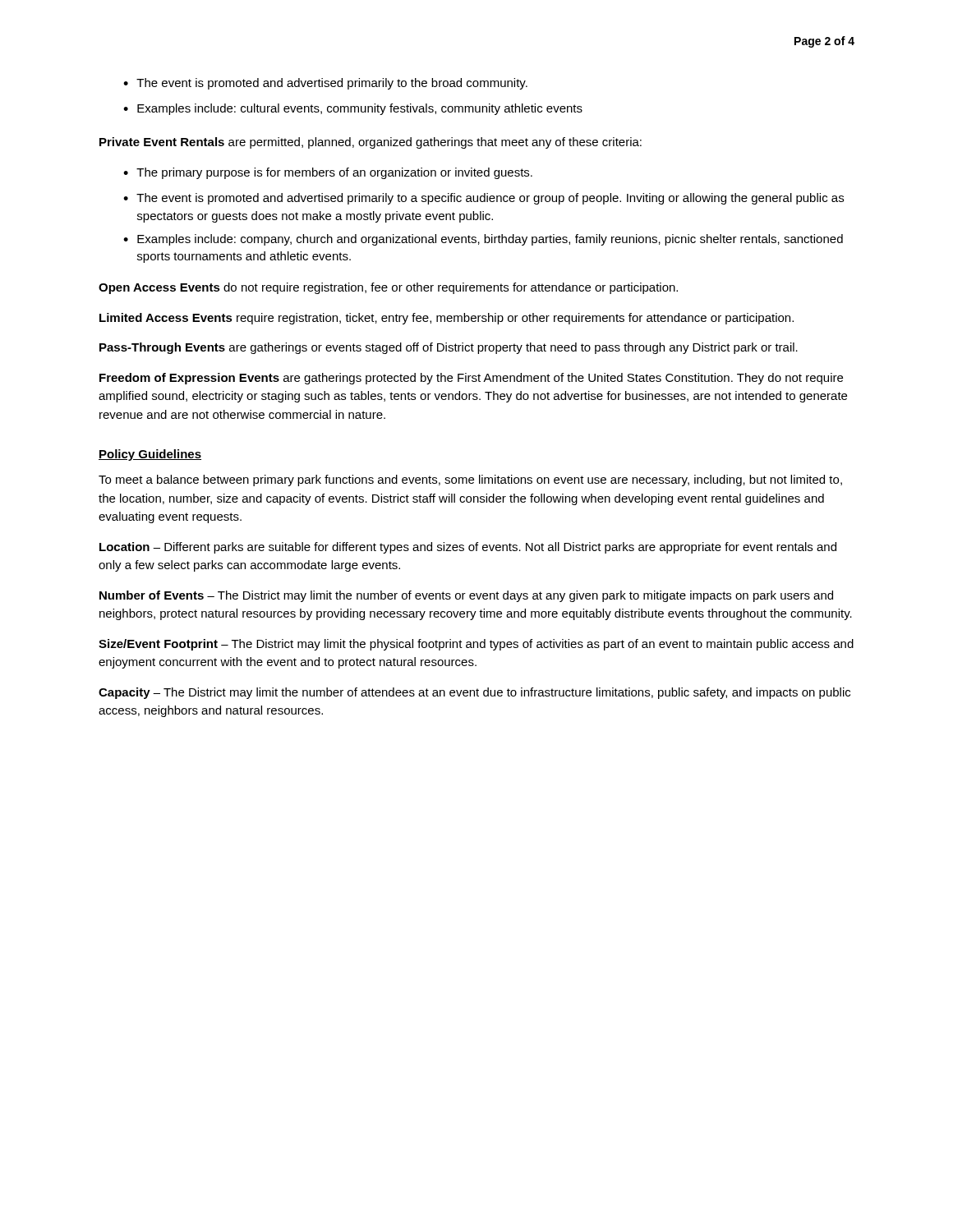Locate the text block that reads "Freedom of Expression Events are gatherings"
The width and height of the screenshot is (953, 1232).
(x=473, y=396)
